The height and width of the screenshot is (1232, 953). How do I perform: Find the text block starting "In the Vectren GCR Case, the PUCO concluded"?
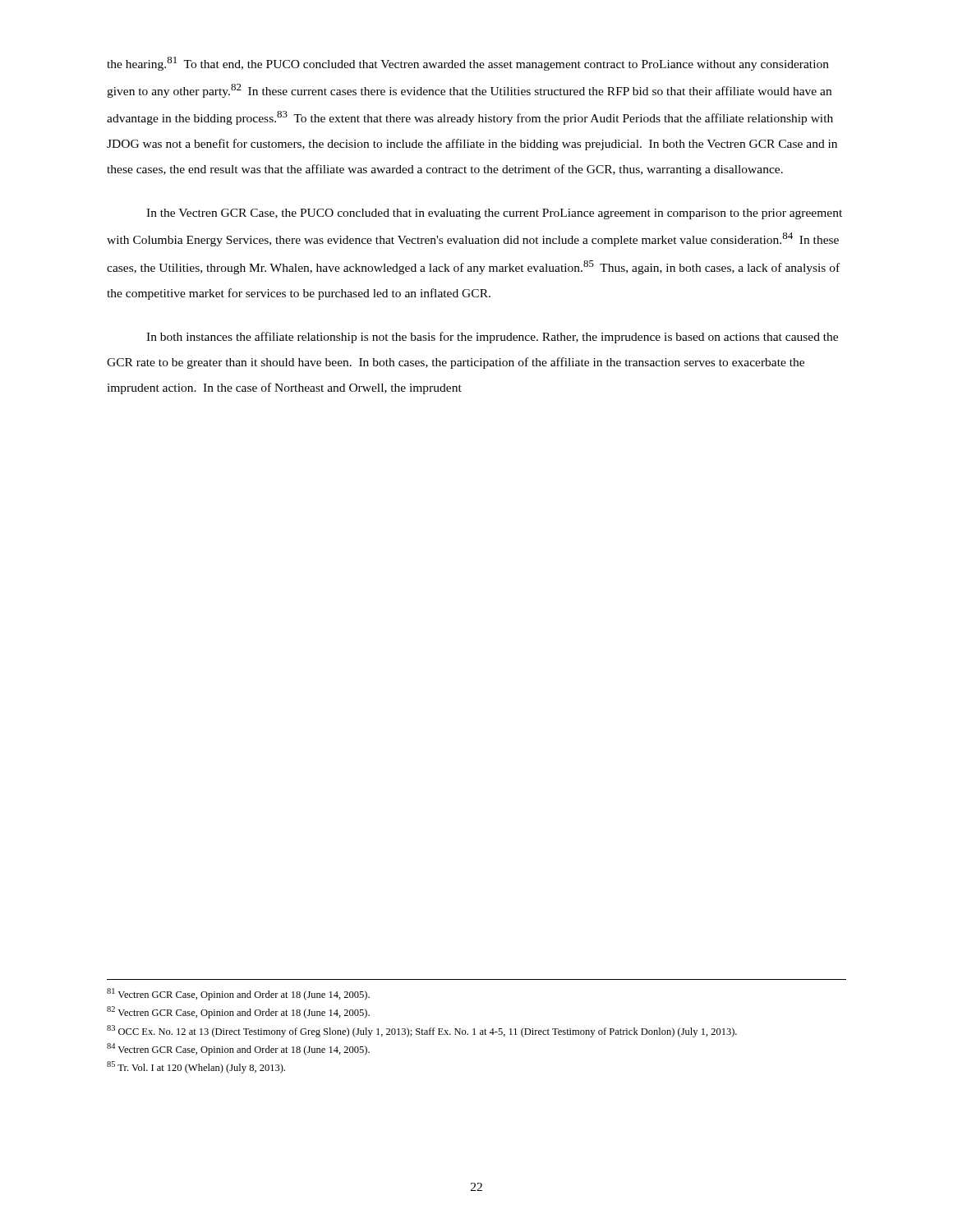click(x=476, y=253)
